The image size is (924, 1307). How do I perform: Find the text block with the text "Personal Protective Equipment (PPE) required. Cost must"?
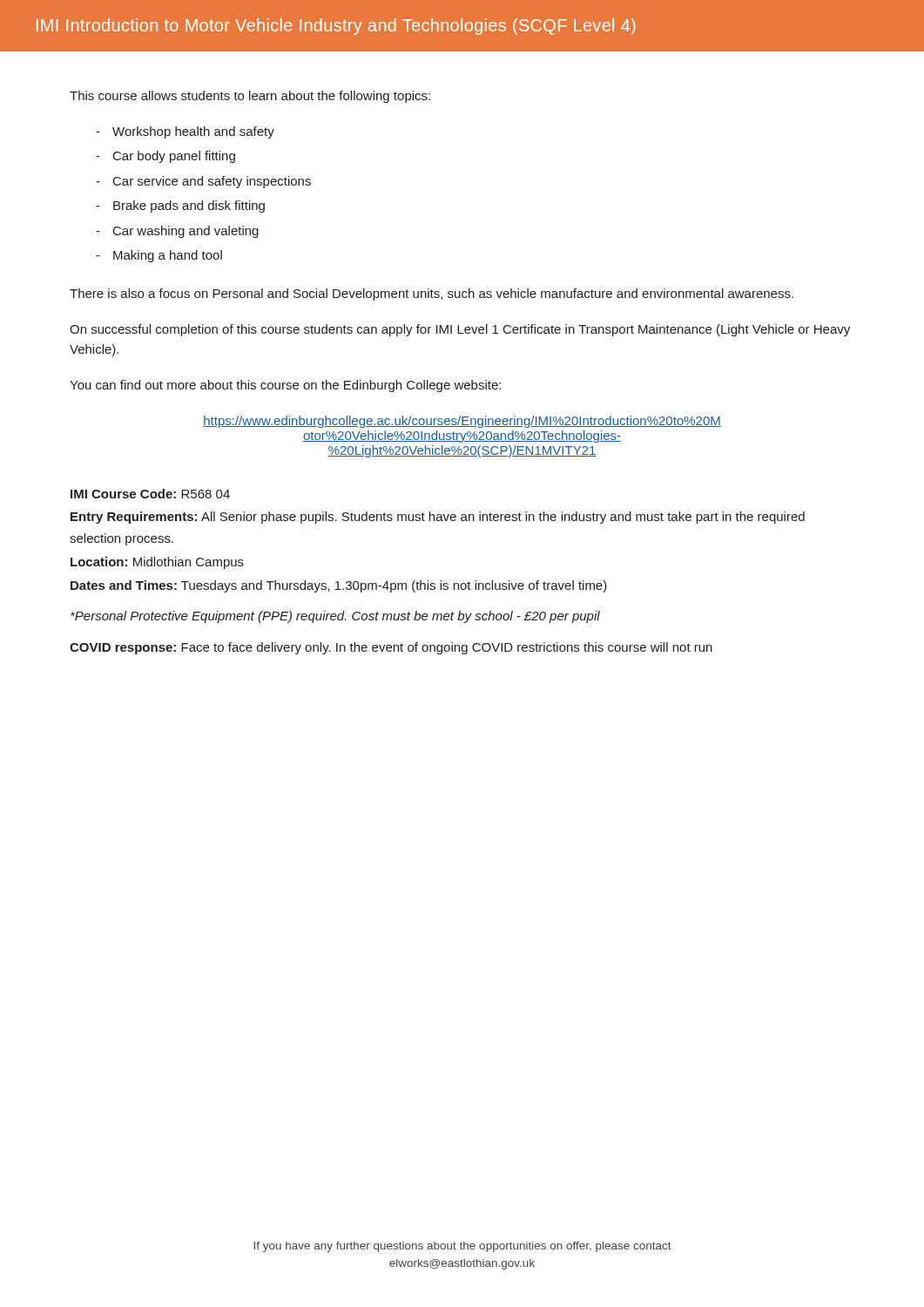point(335,616)
